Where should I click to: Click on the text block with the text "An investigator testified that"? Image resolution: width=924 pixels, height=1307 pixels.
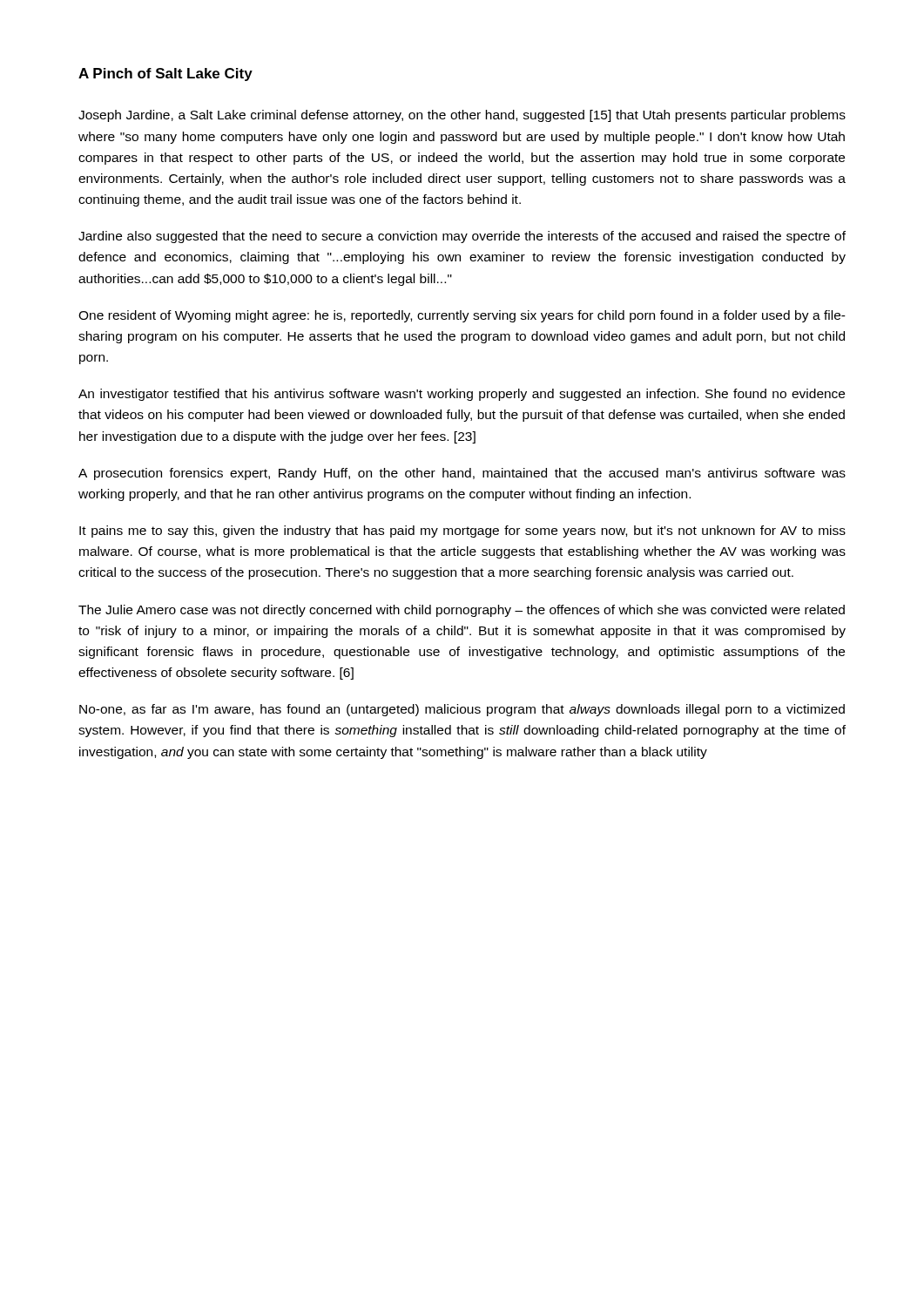(x=462, y=415)
